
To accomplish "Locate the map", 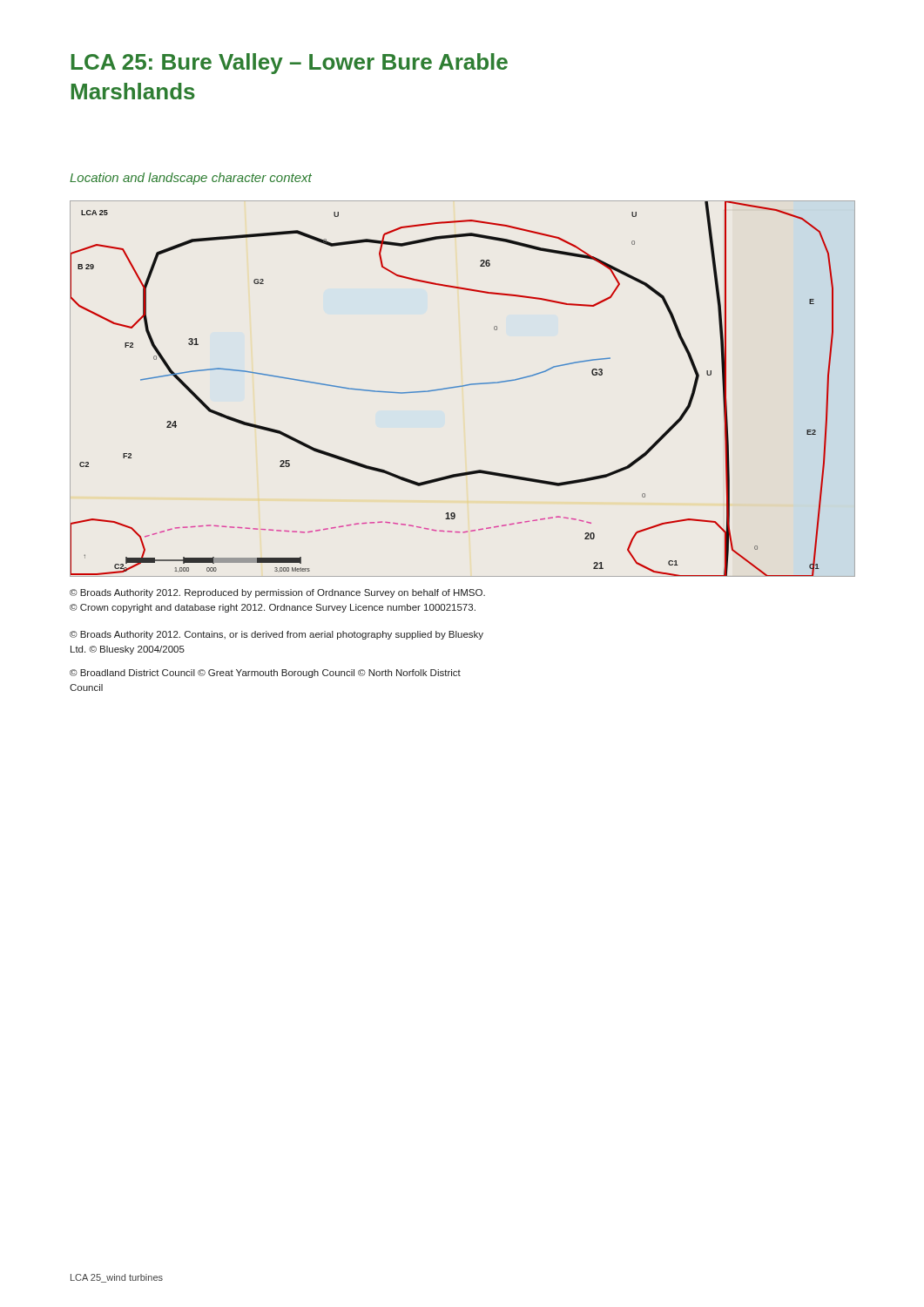I will 462,388.
